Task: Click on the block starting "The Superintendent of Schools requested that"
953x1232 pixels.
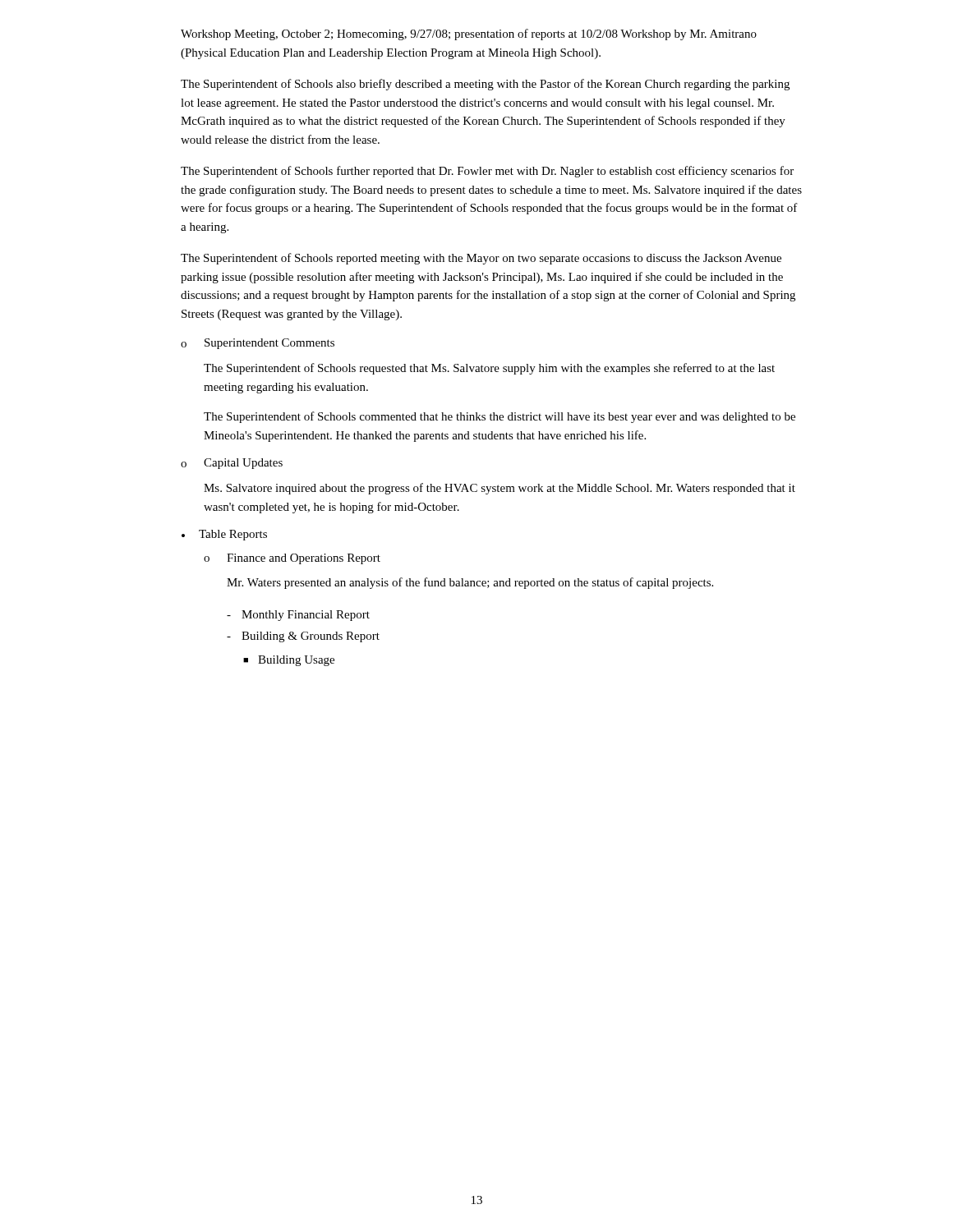Action: tap(489, 377)
